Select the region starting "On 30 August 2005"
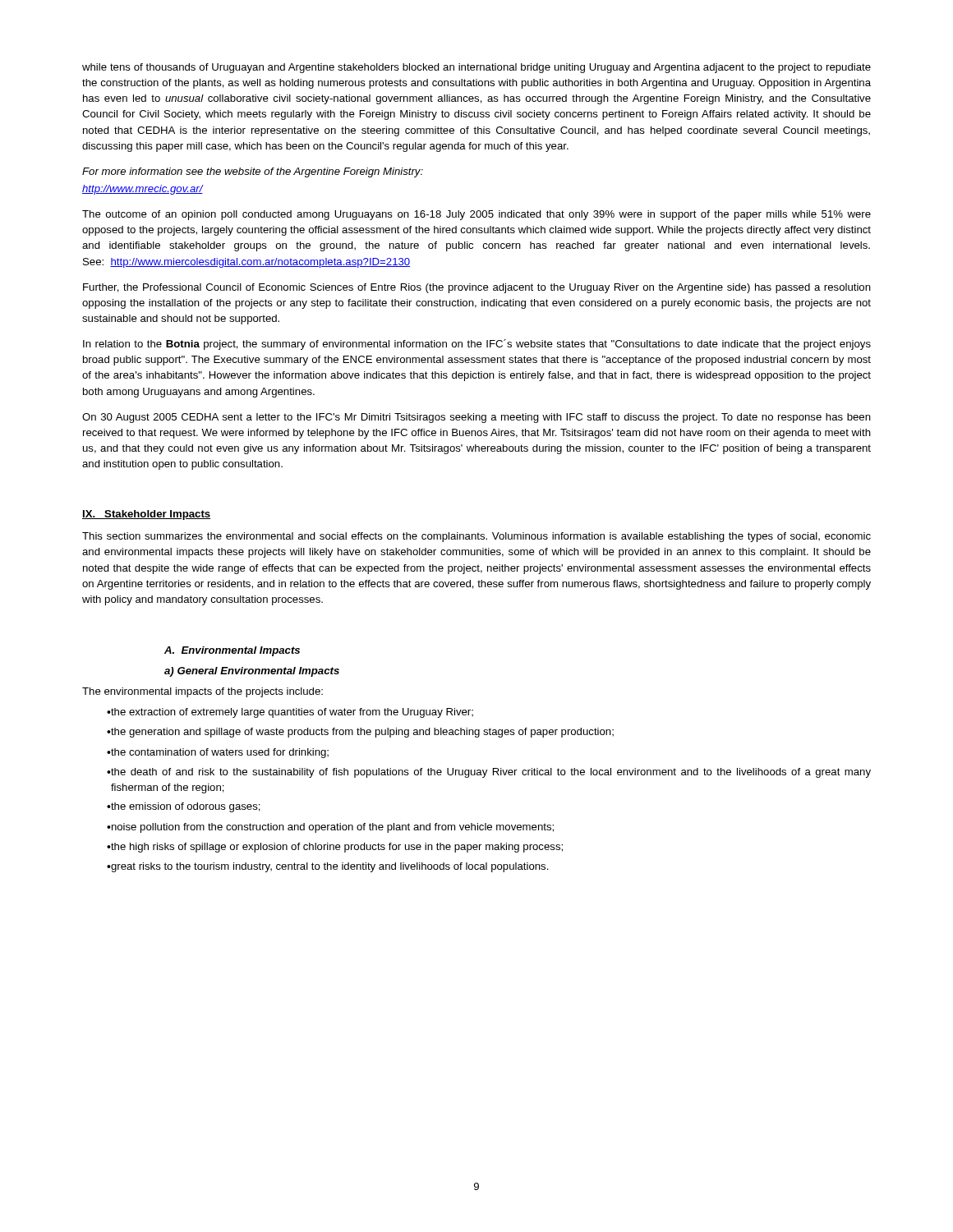Screen dimensions: 1232x953 (476, 440)
